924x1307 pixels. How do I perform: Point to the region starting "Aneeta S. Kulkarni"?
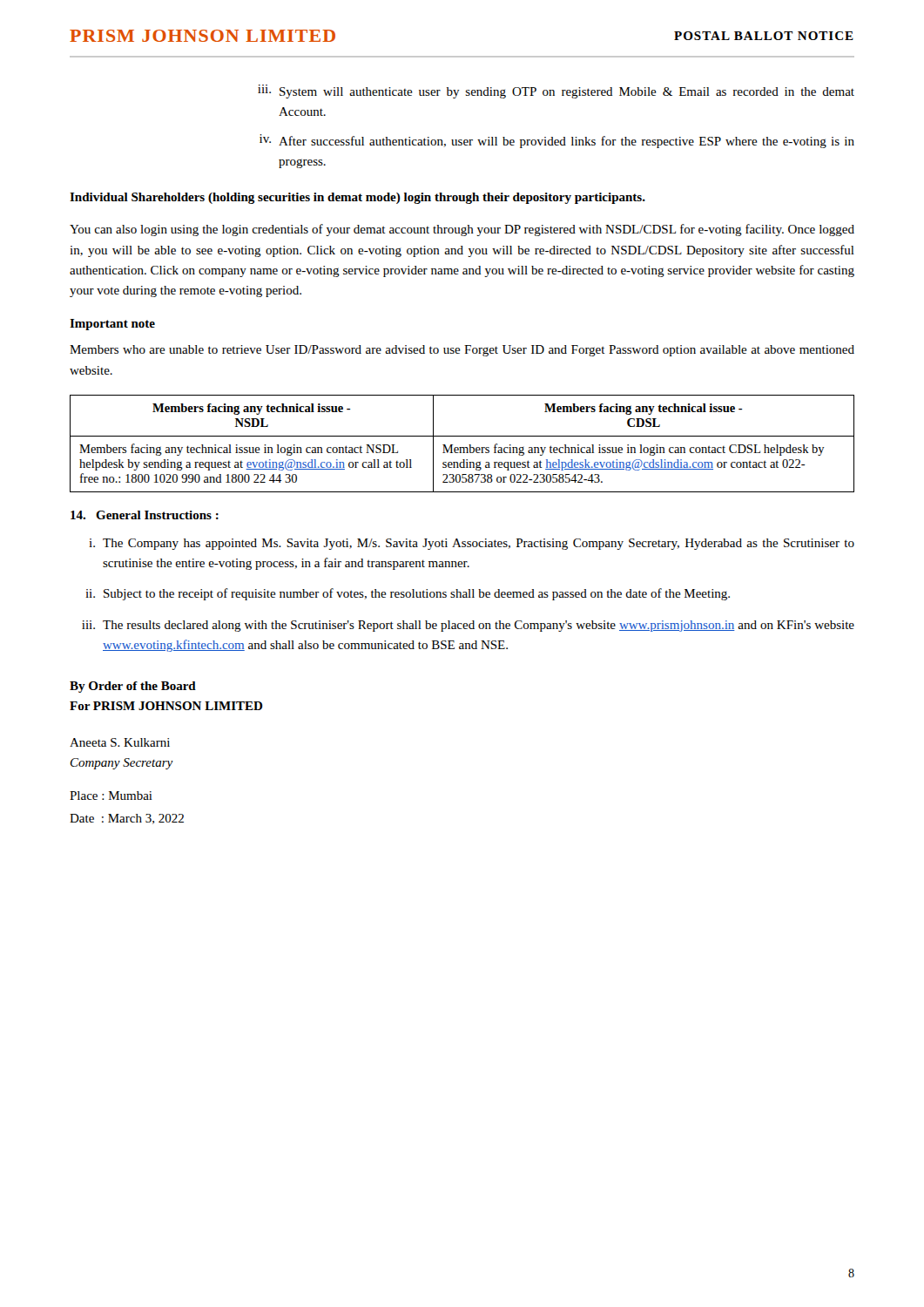pyautogui.click(x=120, y=742)
